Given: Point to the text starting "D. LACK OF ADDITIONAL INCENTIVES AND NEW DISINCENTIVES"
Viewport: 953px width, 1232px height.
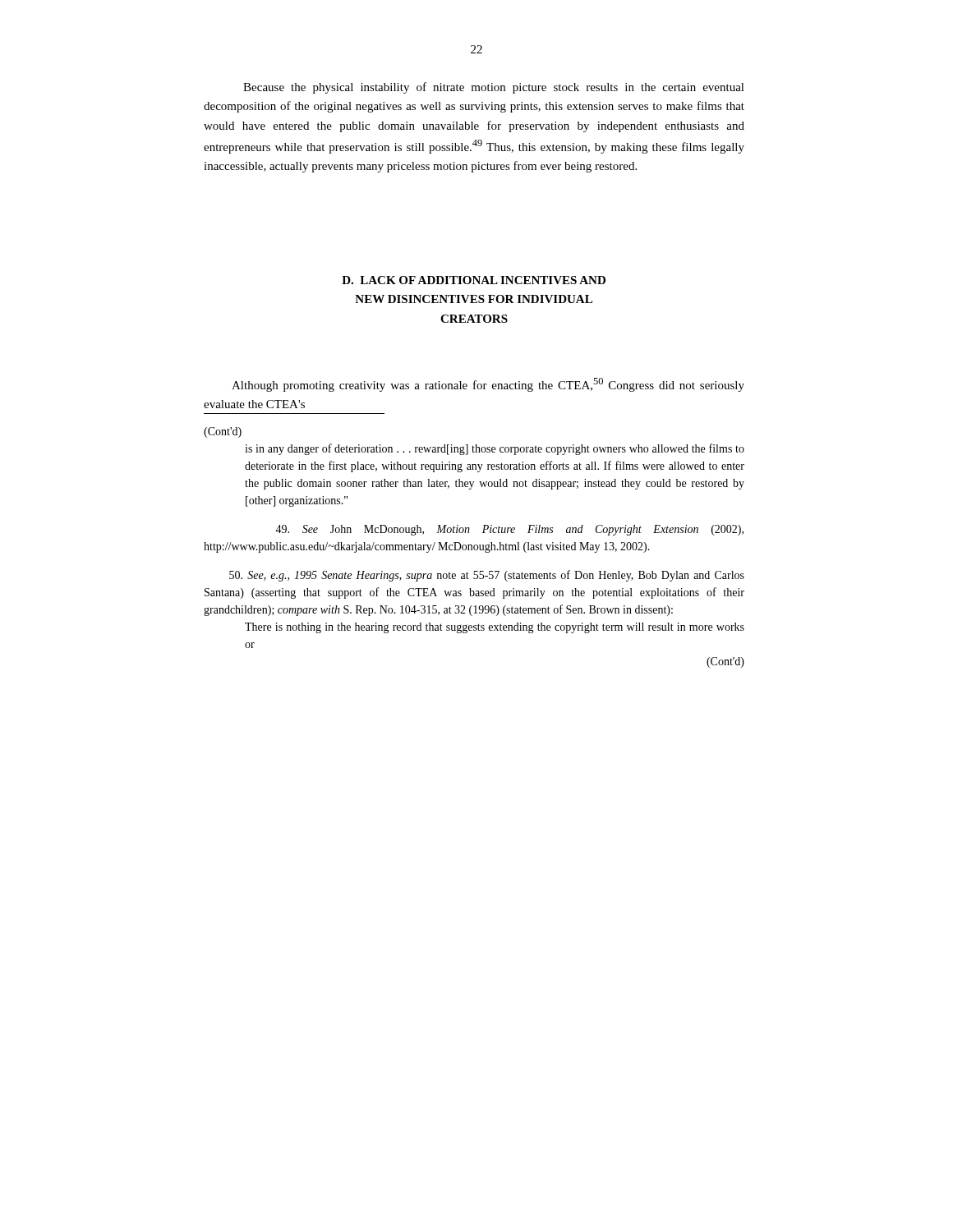Looking at the screenshot, I should pyautogui.click(x=474, y=299).
